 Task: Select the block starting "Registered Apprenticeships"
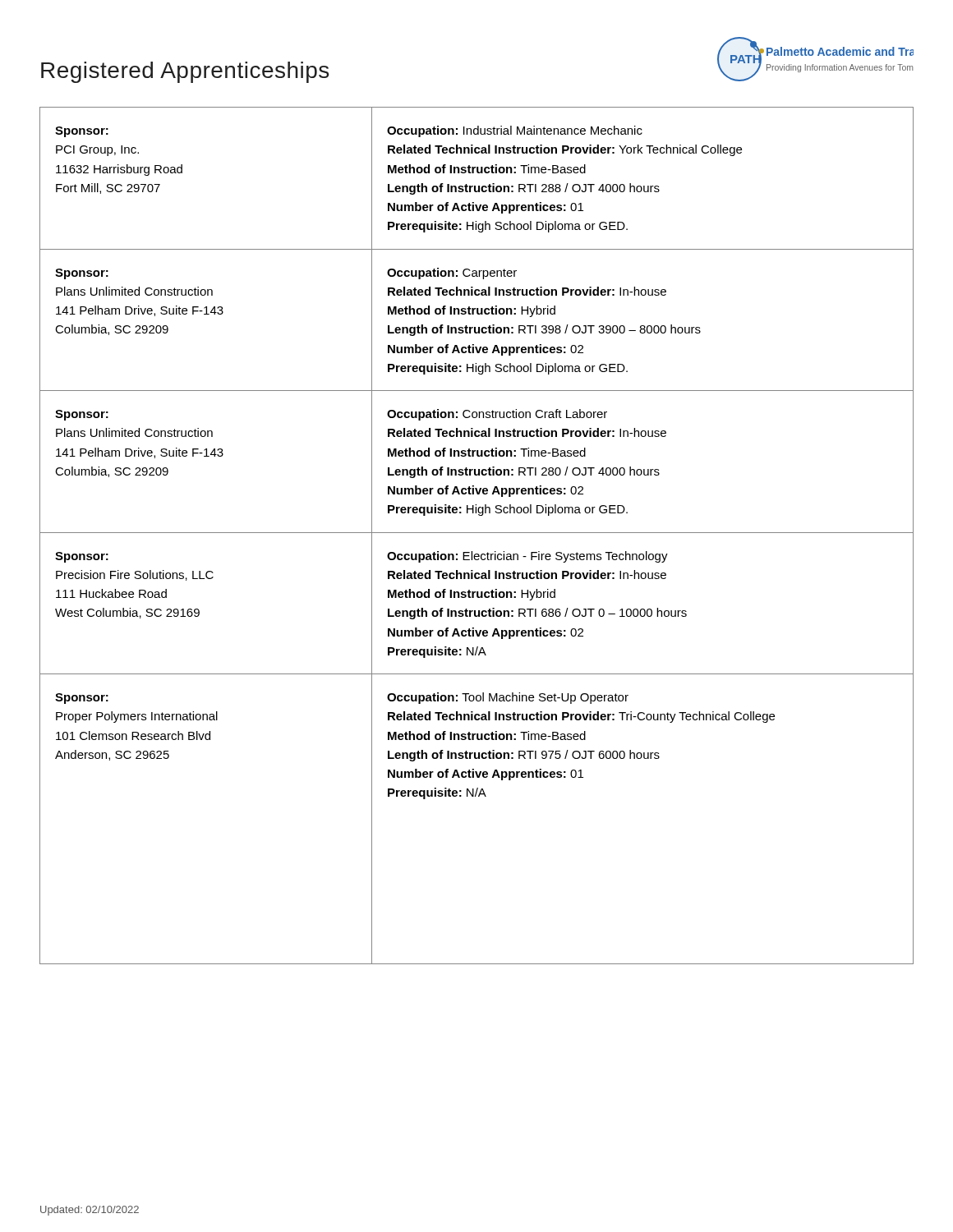[185, 70]
